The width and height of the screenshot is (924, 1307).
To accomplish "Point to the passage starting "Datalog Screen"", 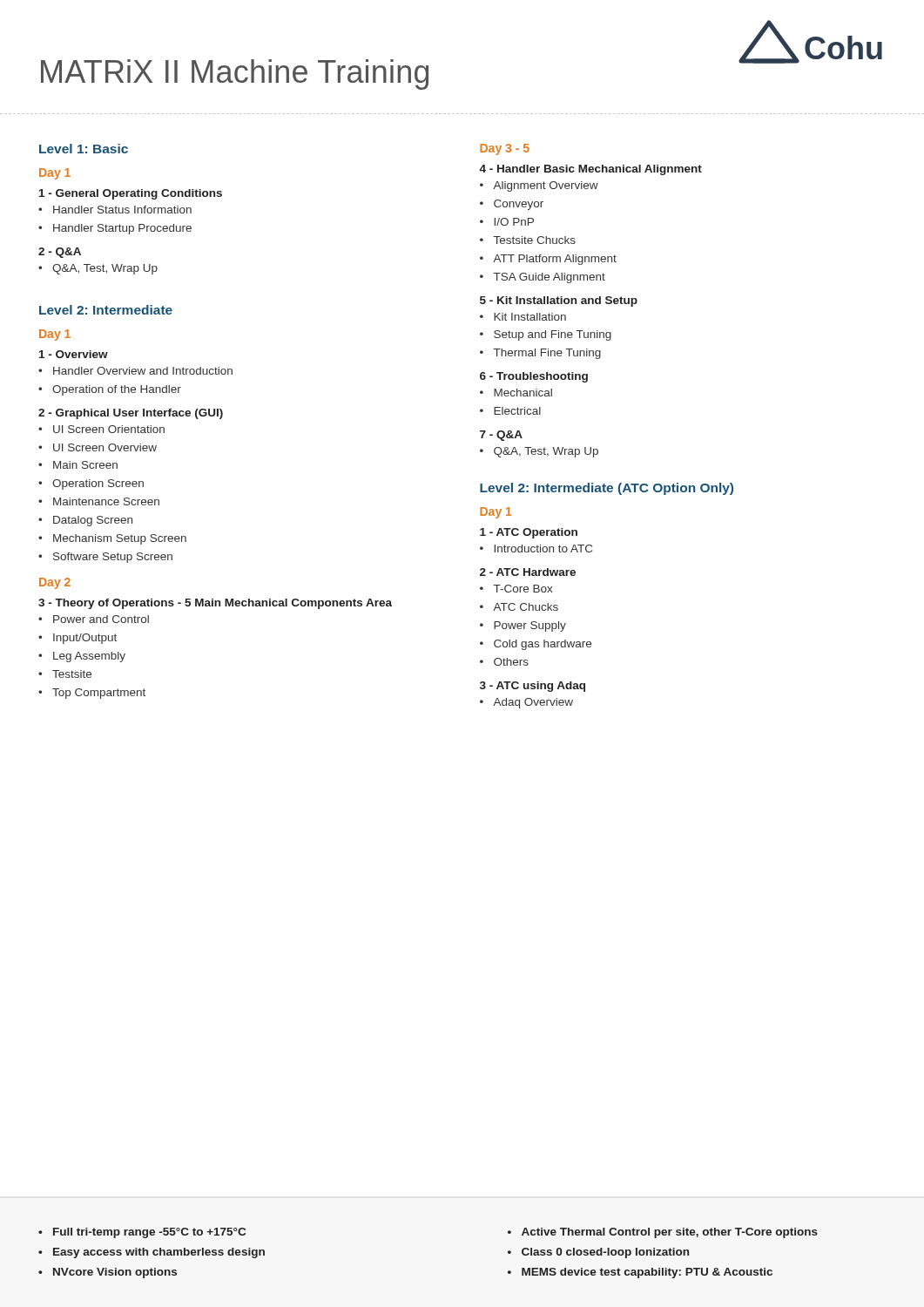I will point(93,520).
